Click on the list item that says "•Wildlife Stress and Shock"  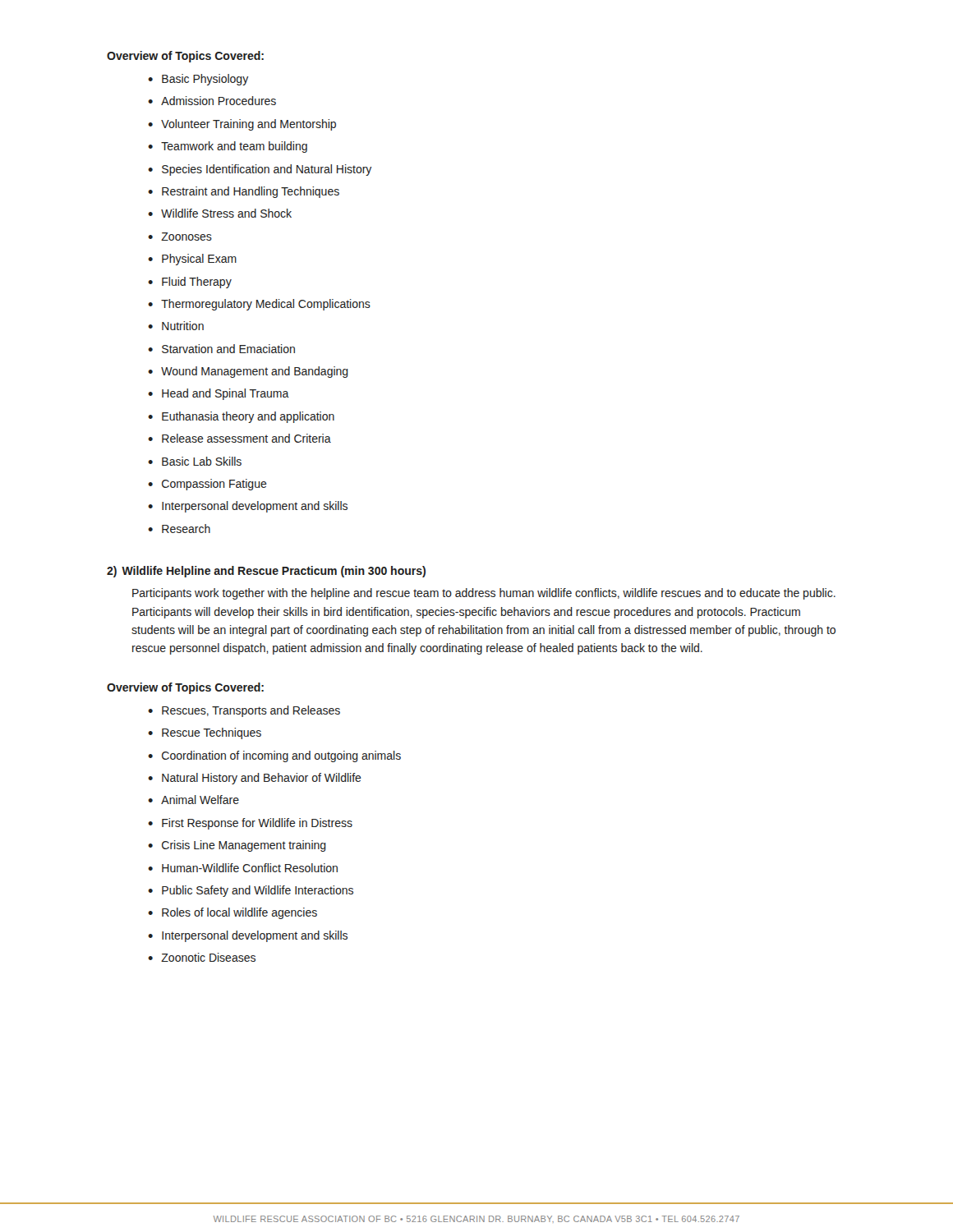(x=220, y=213)
